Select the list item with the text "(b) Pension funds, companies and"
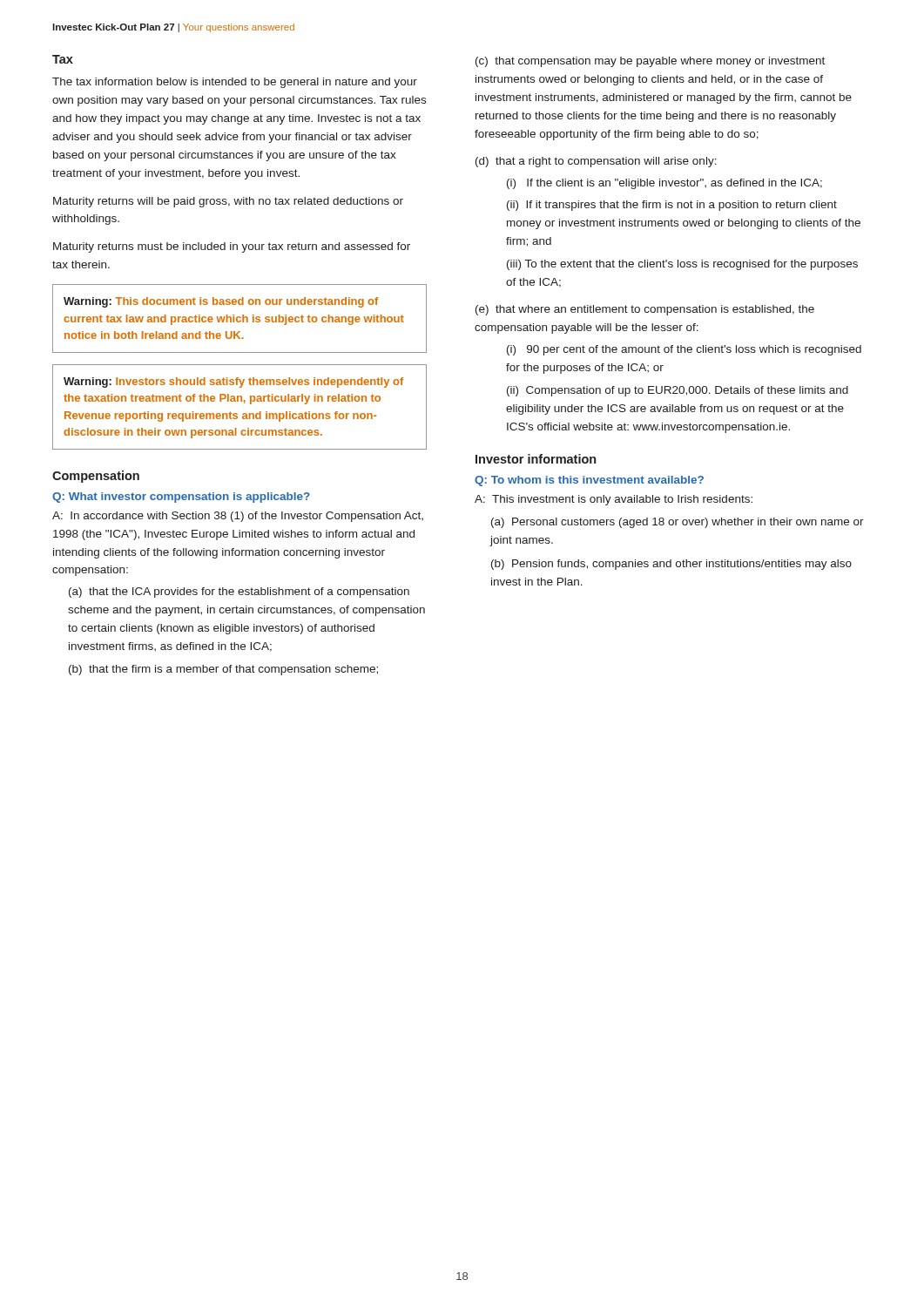The height and width of the screenshot is (1307, 924). 671,573
